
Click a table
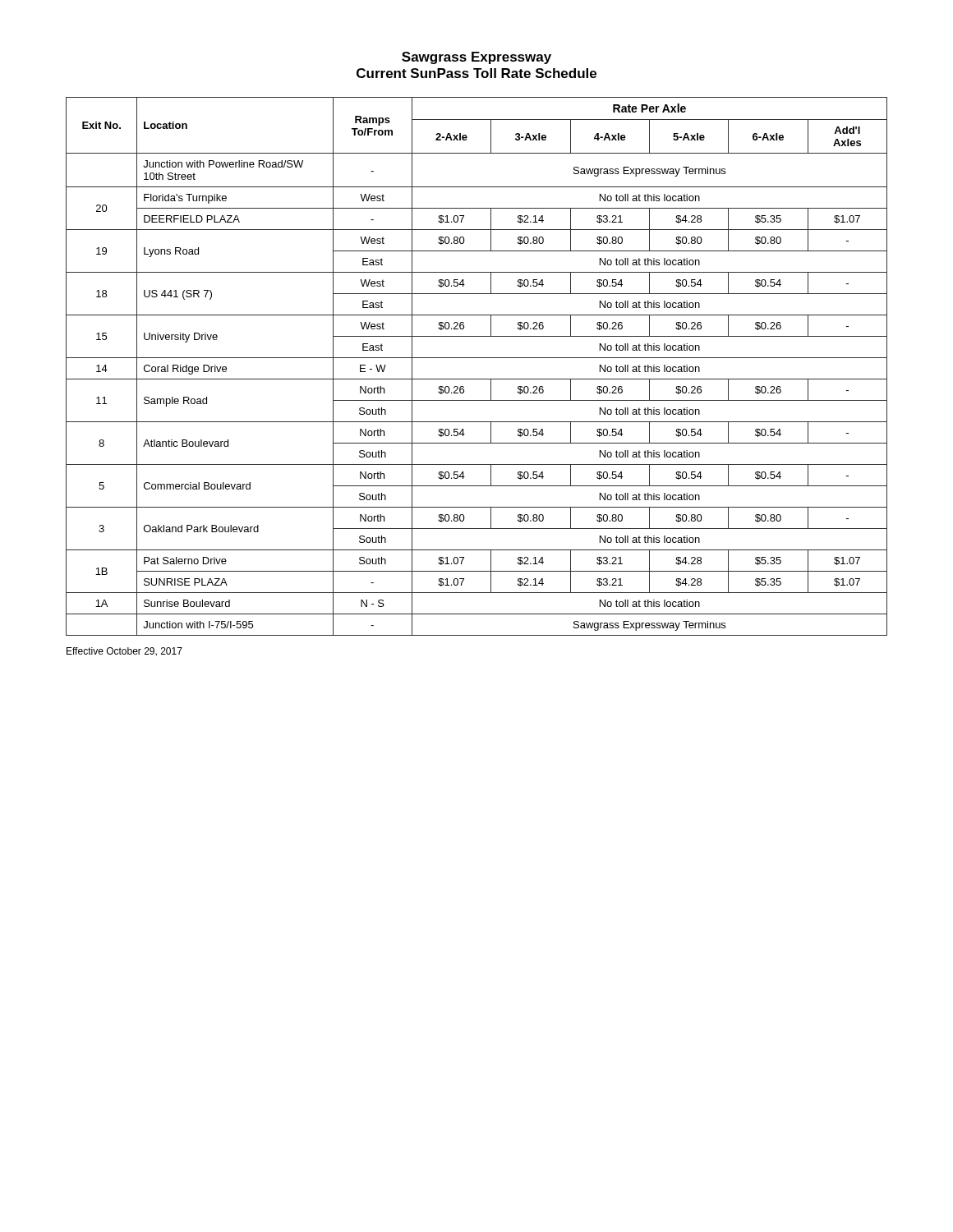(476, 366)
